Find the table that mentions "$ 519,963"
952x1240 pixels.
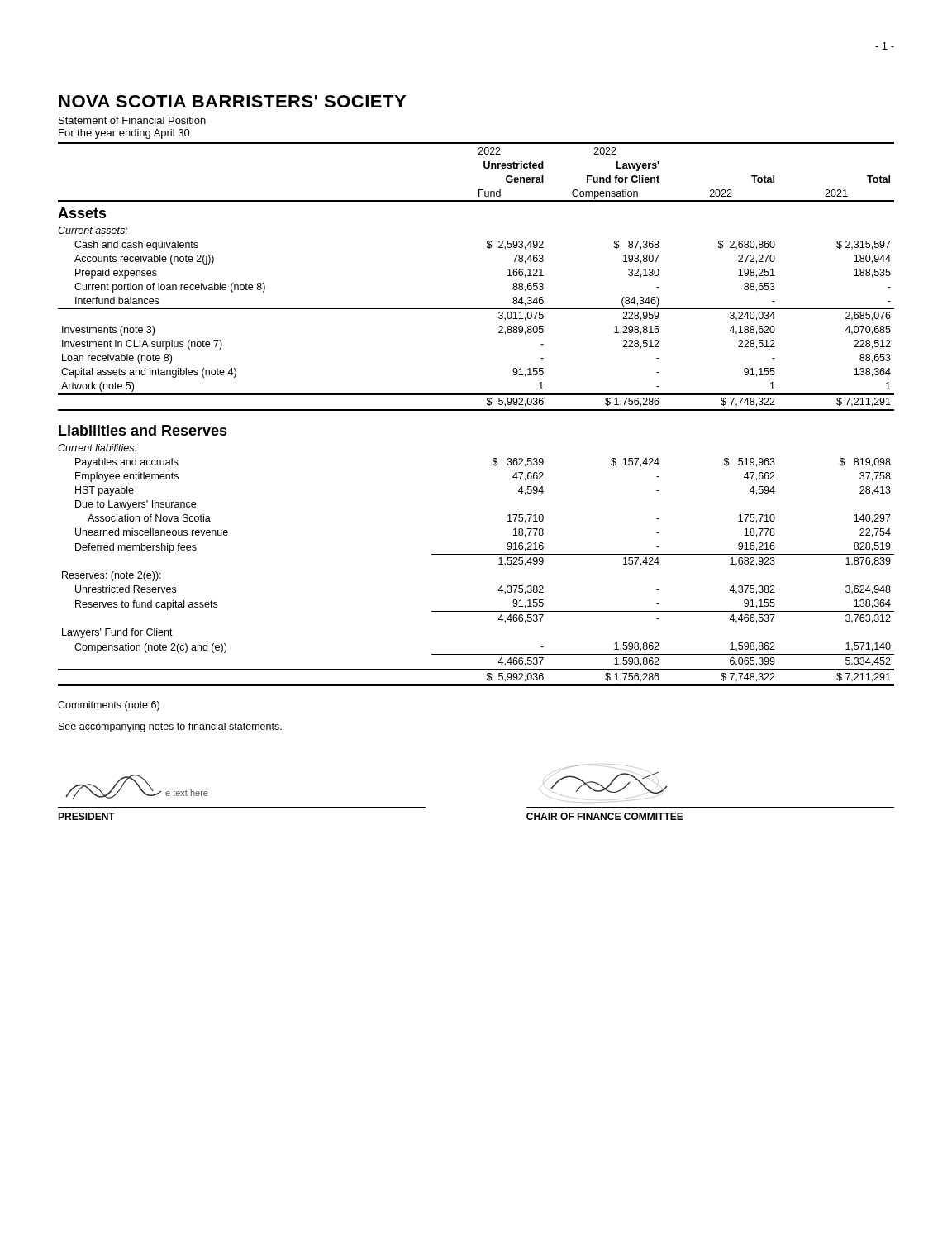click(476, 414)
